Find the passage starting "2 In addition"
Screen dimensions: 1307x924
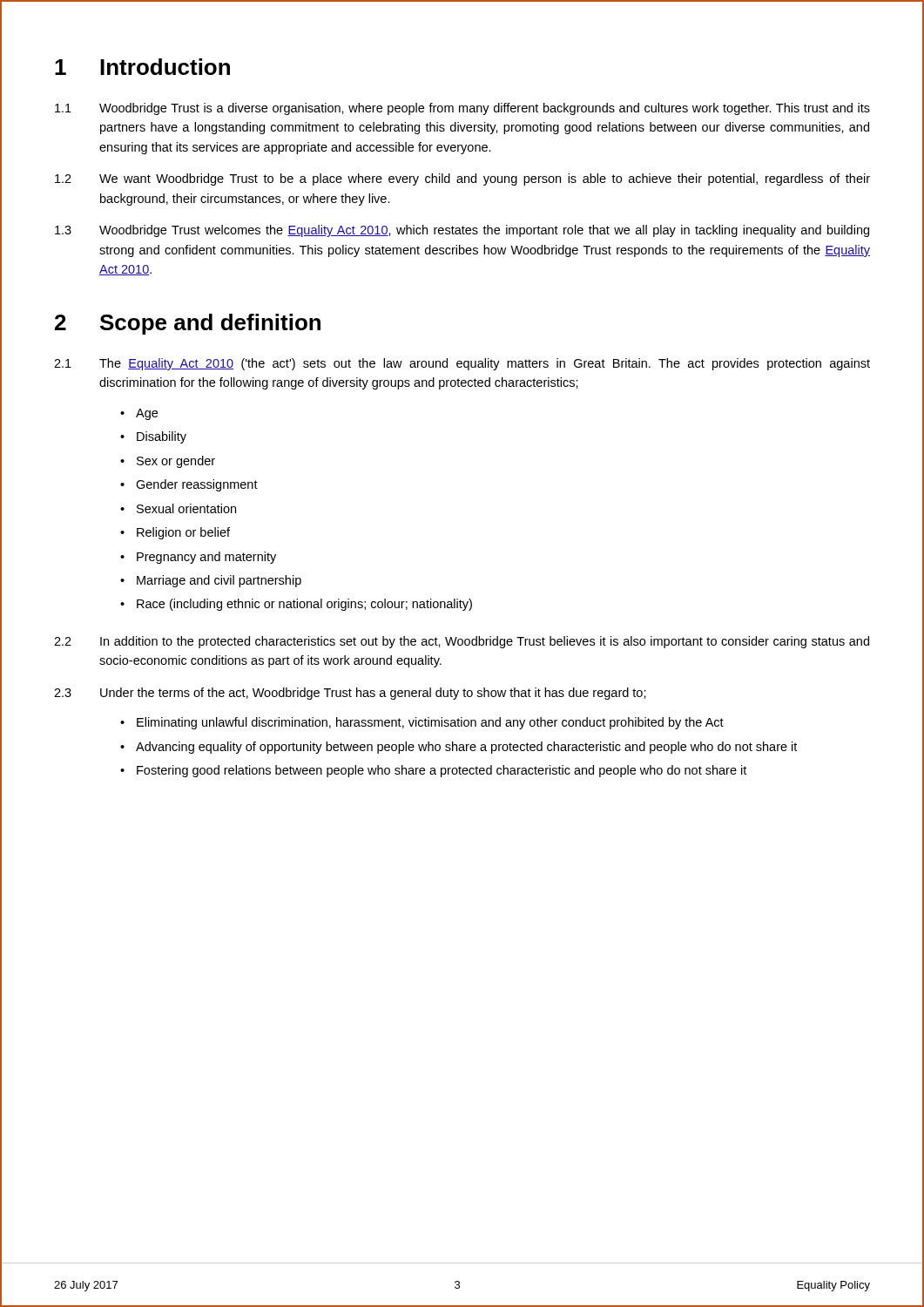coord(462,651)
